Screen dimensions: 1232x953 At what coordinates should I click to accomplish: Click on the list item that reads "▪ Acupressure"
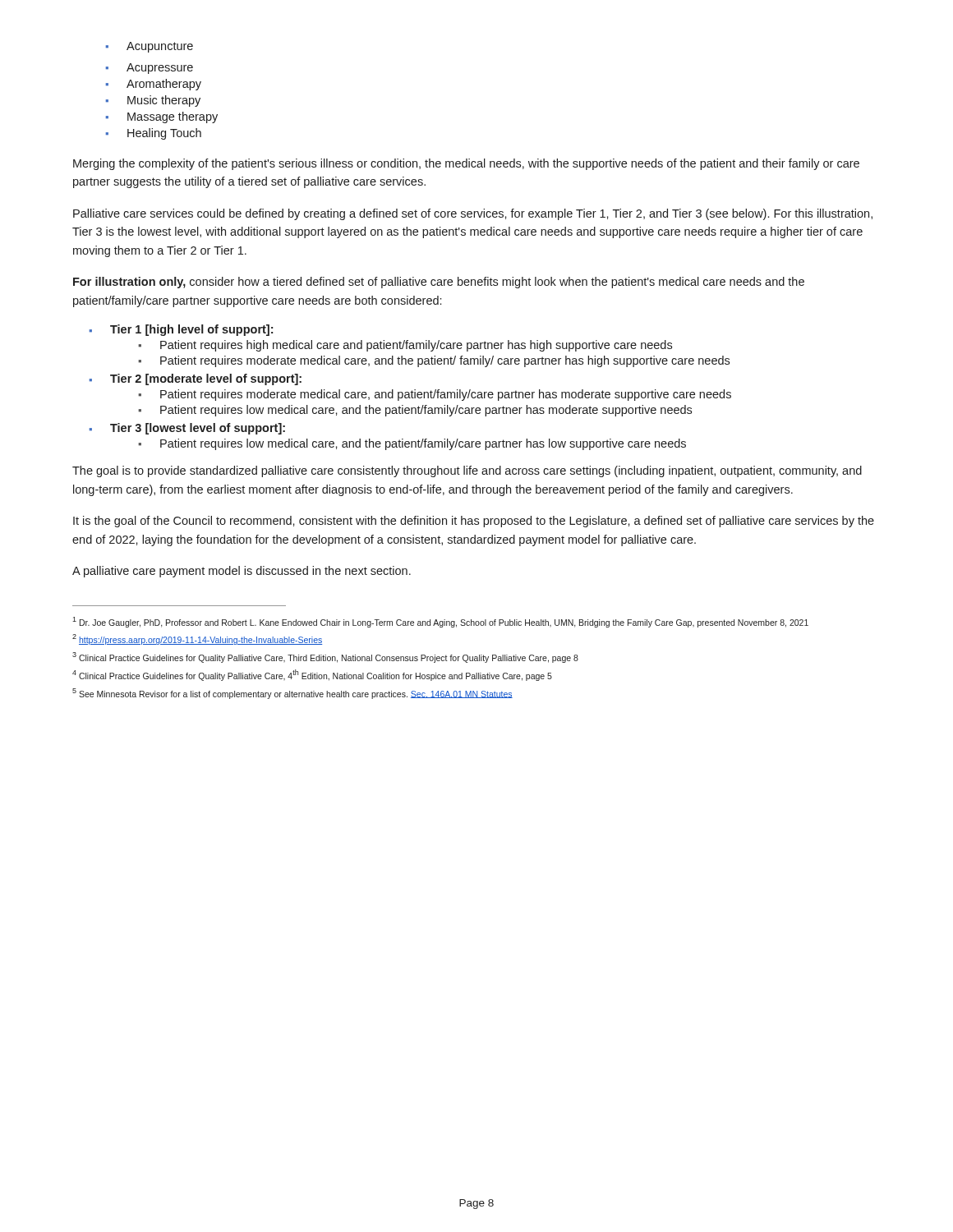pos(149,67)
